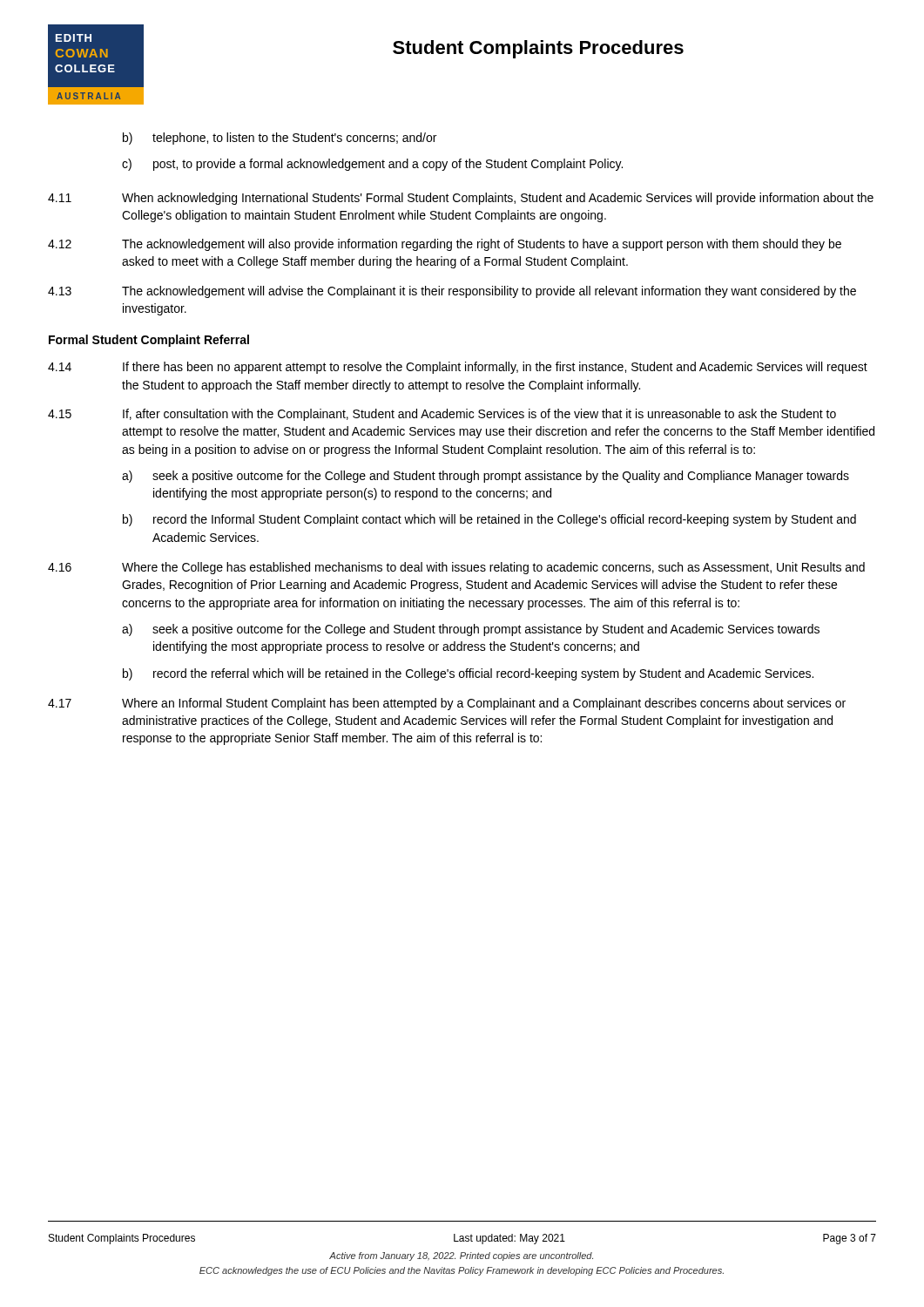
Task: Find the text starting "Formal Student Complaint Referral"
Action: pyautogui.click(x=149, y=340)
